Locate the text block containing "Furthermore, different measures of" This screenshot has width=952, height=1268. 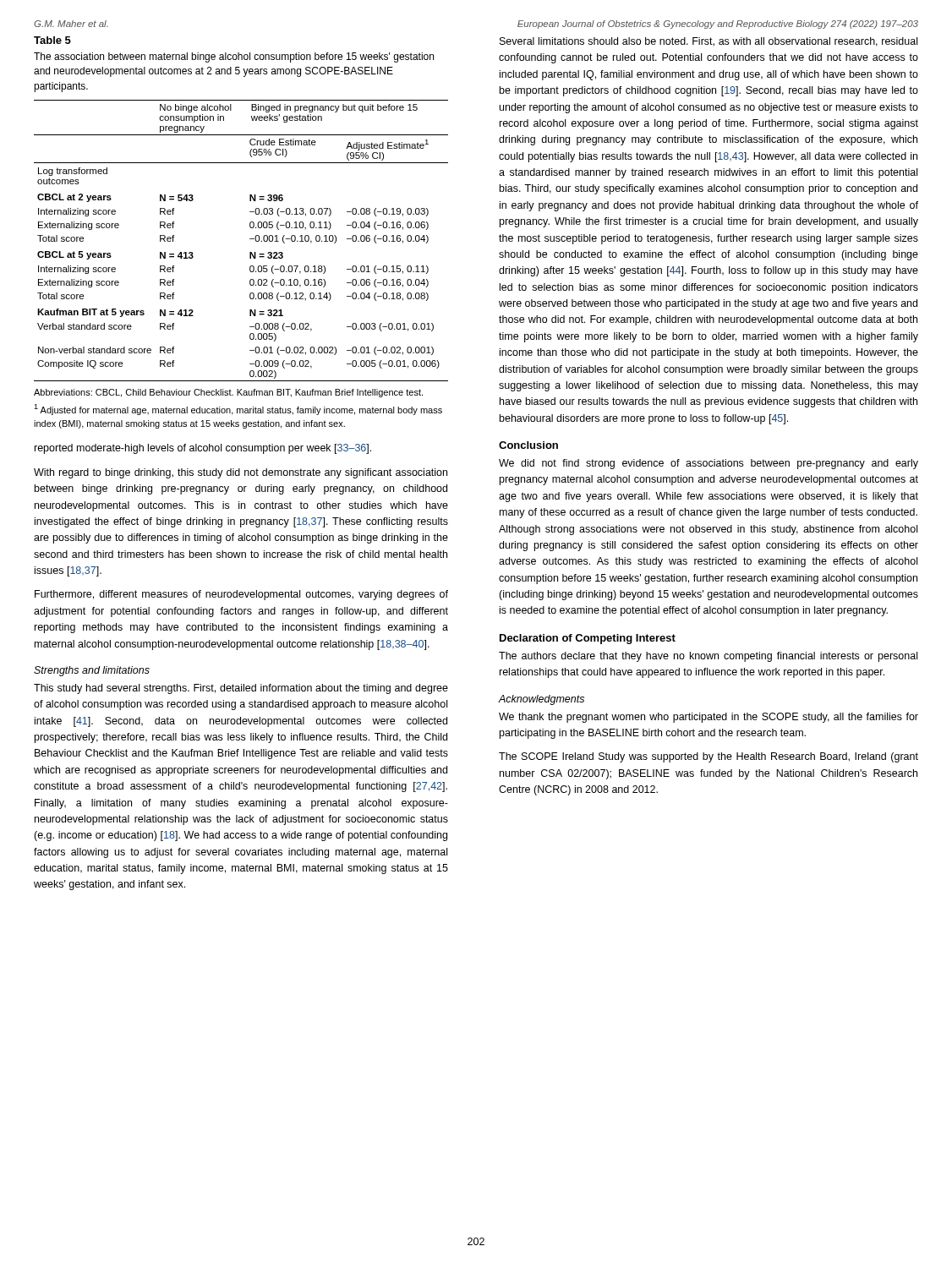pyautogui.click(x=241, y=619)
